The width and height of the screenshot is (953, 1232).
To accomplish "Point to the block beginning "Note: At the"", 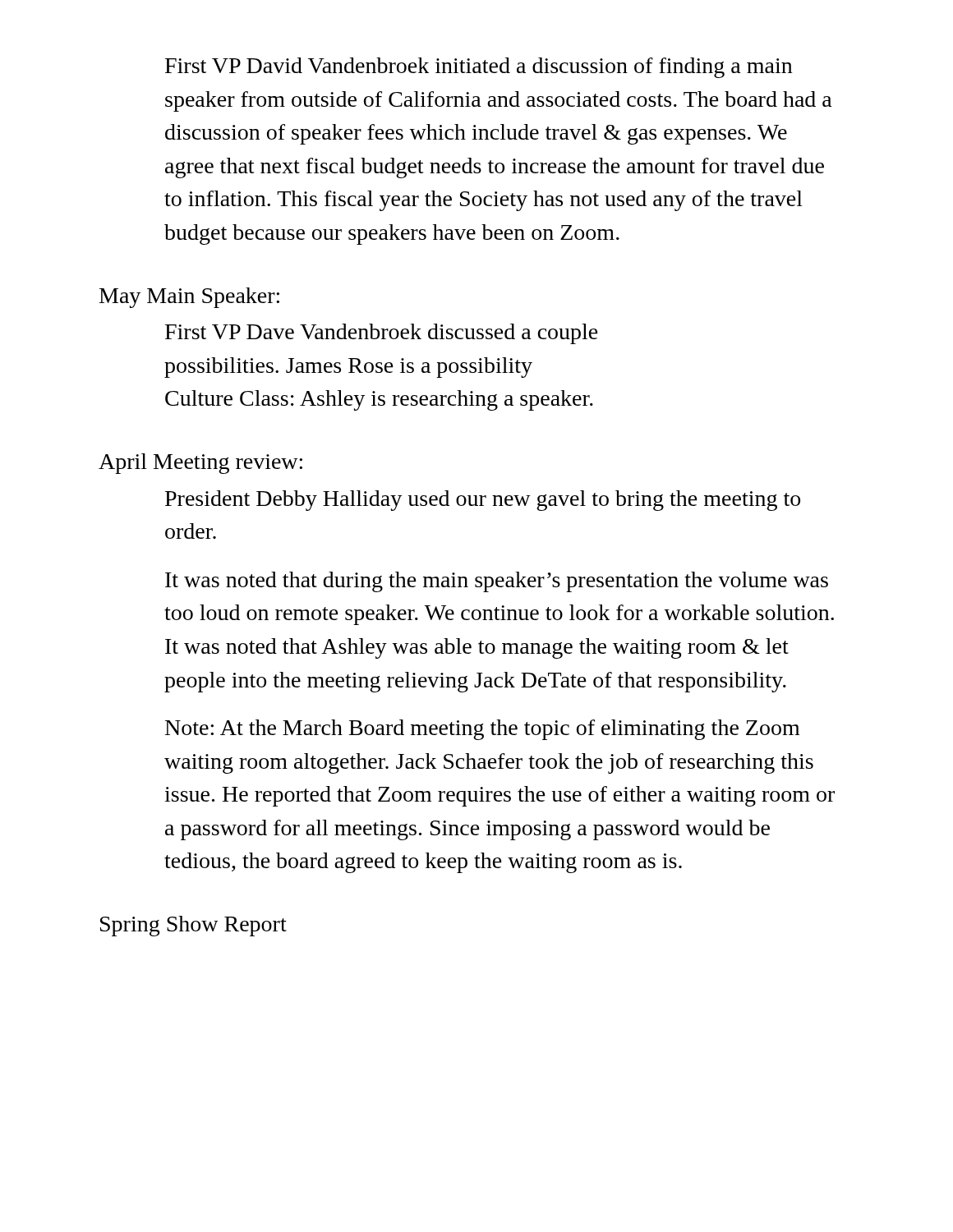I will coord(500,794).
